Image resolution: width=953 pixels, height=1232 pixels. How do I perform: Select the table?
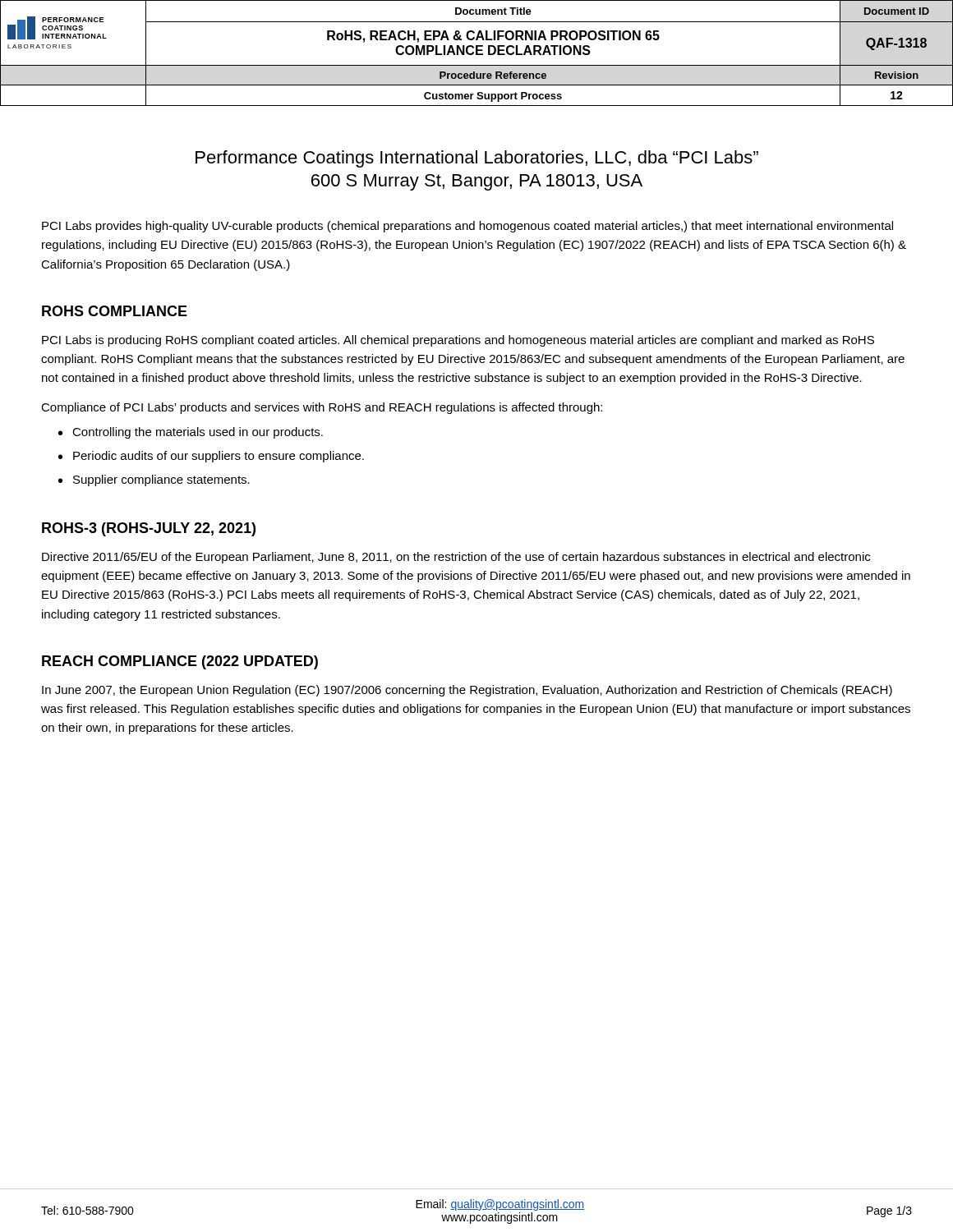click(476, 53)
